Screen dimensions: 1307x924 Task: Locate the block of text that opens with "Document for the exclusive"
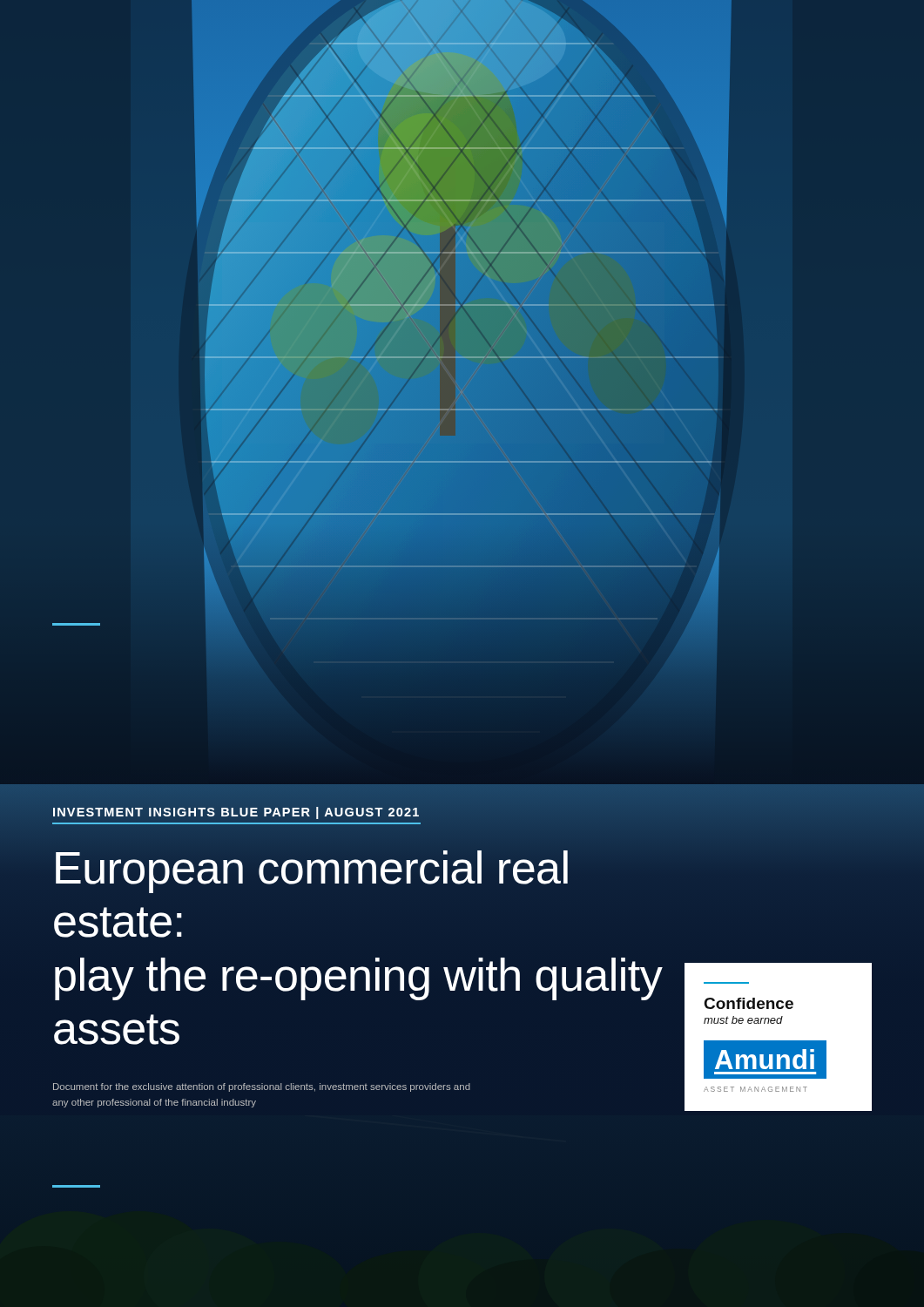[x=261, y=1095]
